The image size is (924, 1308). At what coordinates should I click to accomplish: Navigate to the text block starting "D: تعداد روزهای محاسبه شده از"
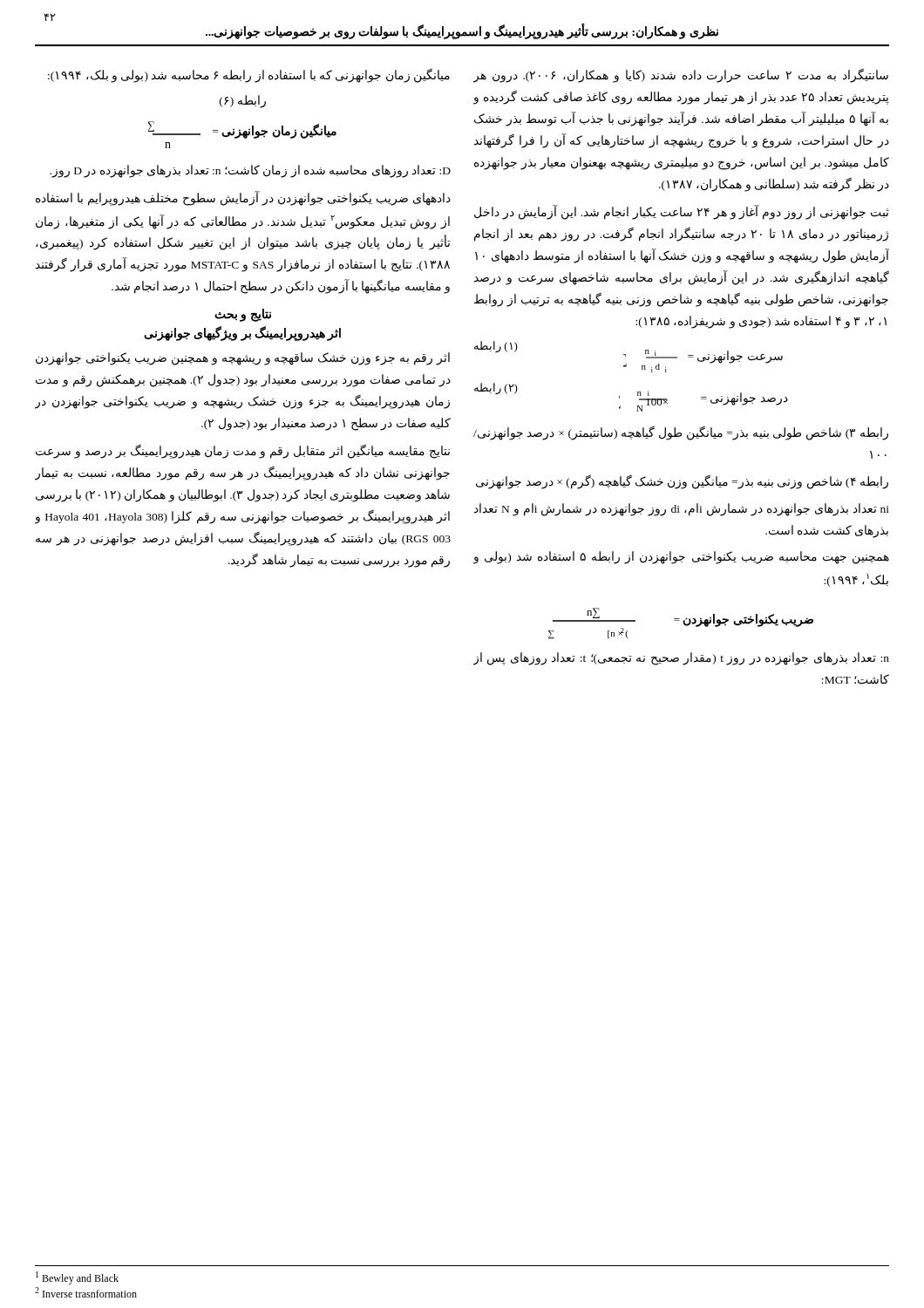click(250, 170)
